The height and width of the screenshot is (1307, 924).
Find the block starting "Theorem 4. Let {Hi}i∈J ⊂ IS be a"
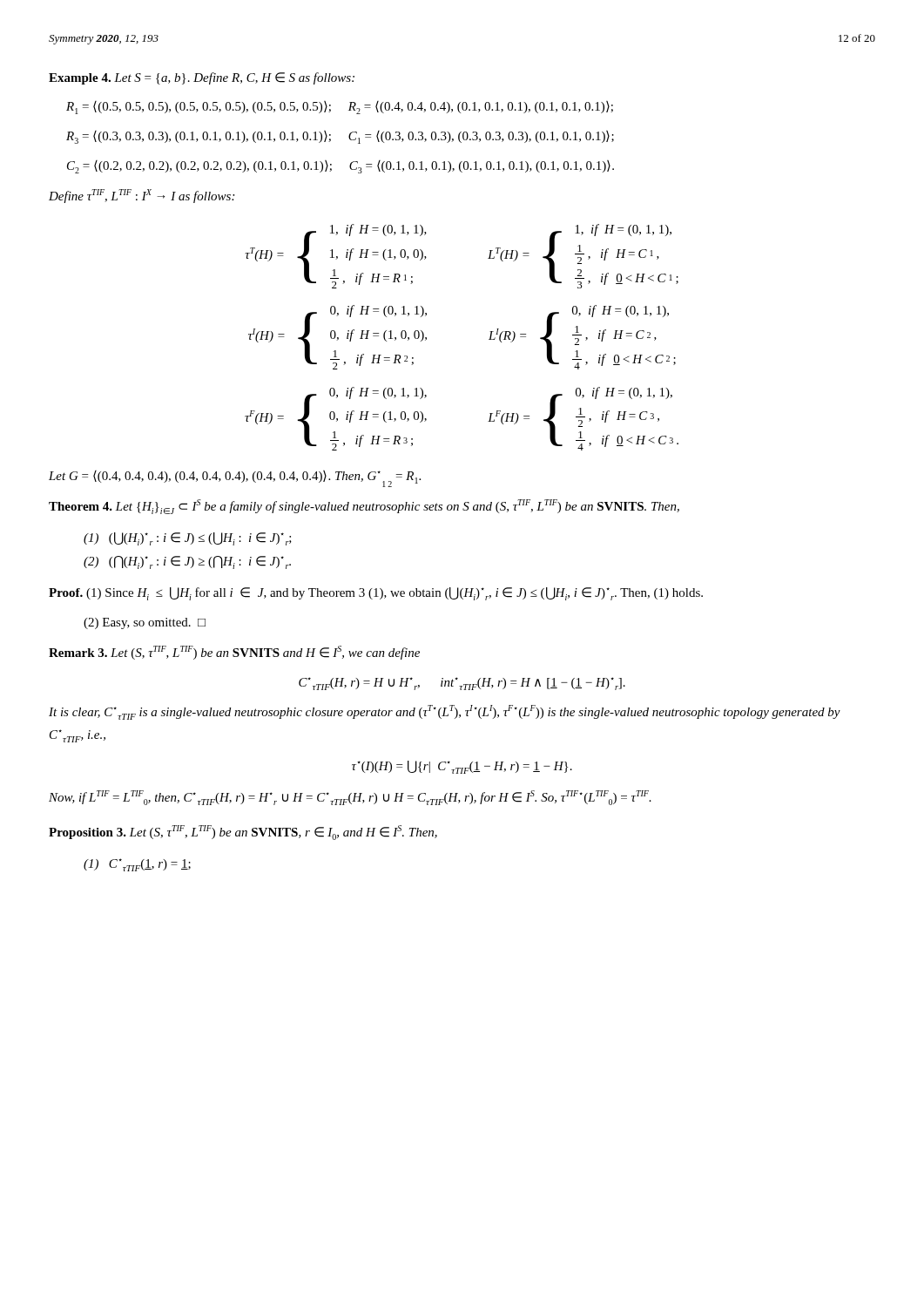pyautogui.click(x=364, y=506)
